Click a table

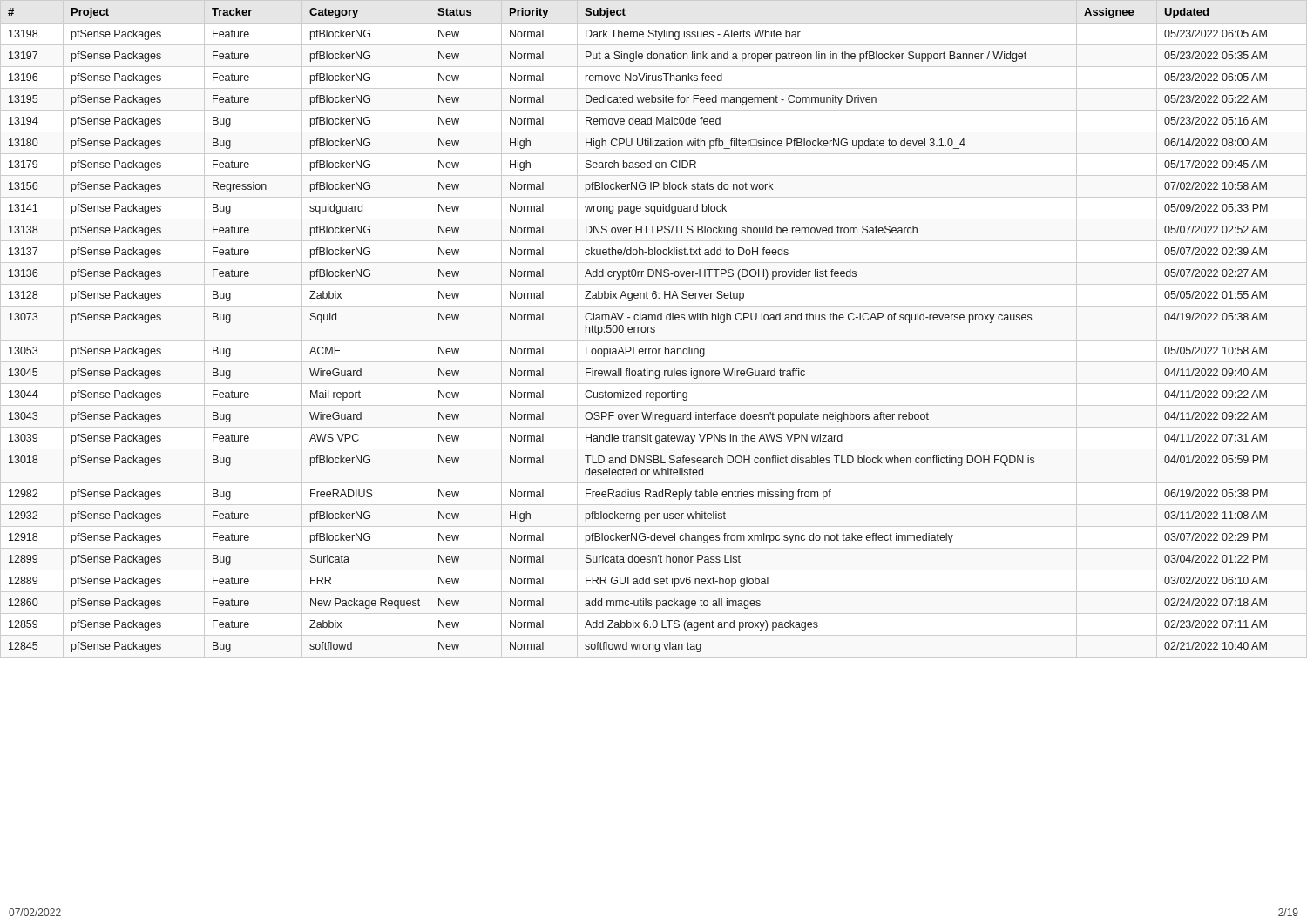(654, 452)
